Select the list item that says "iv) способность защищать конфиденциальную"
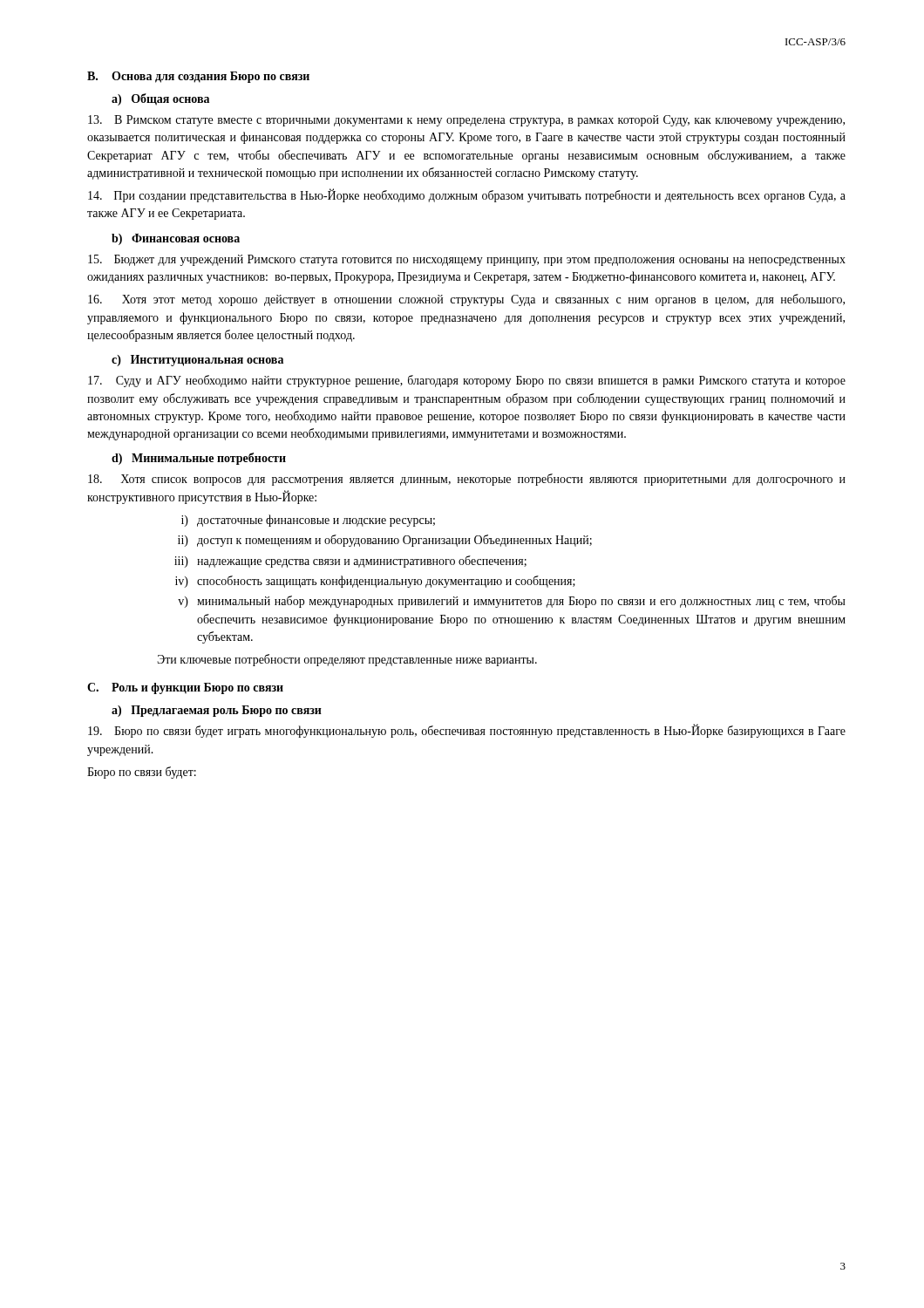This screenshot has width=924, height=1308. (x=501, y=582)
